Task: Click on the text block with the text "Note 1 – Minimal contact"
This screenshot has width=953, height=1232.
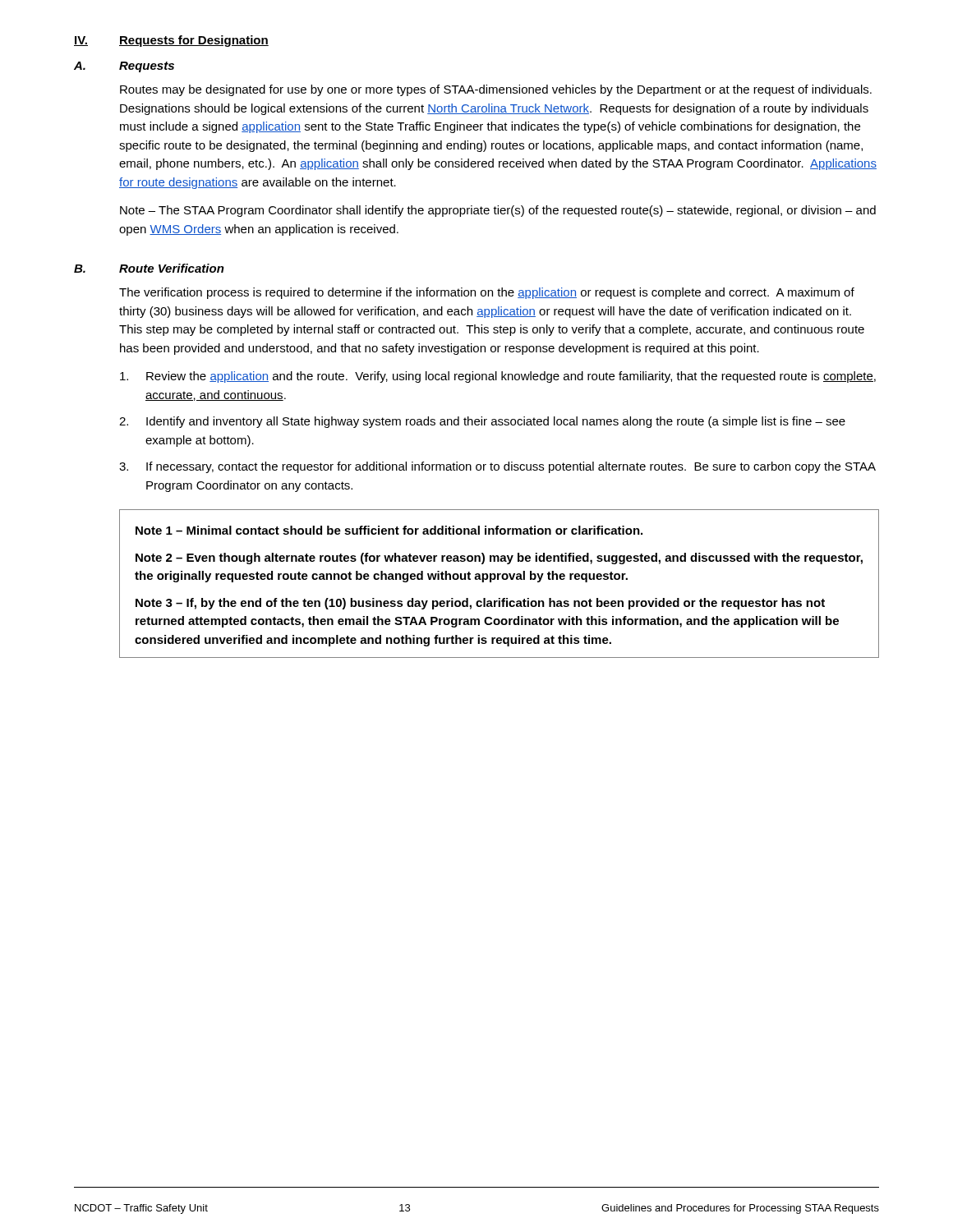Action: [499, 585]
